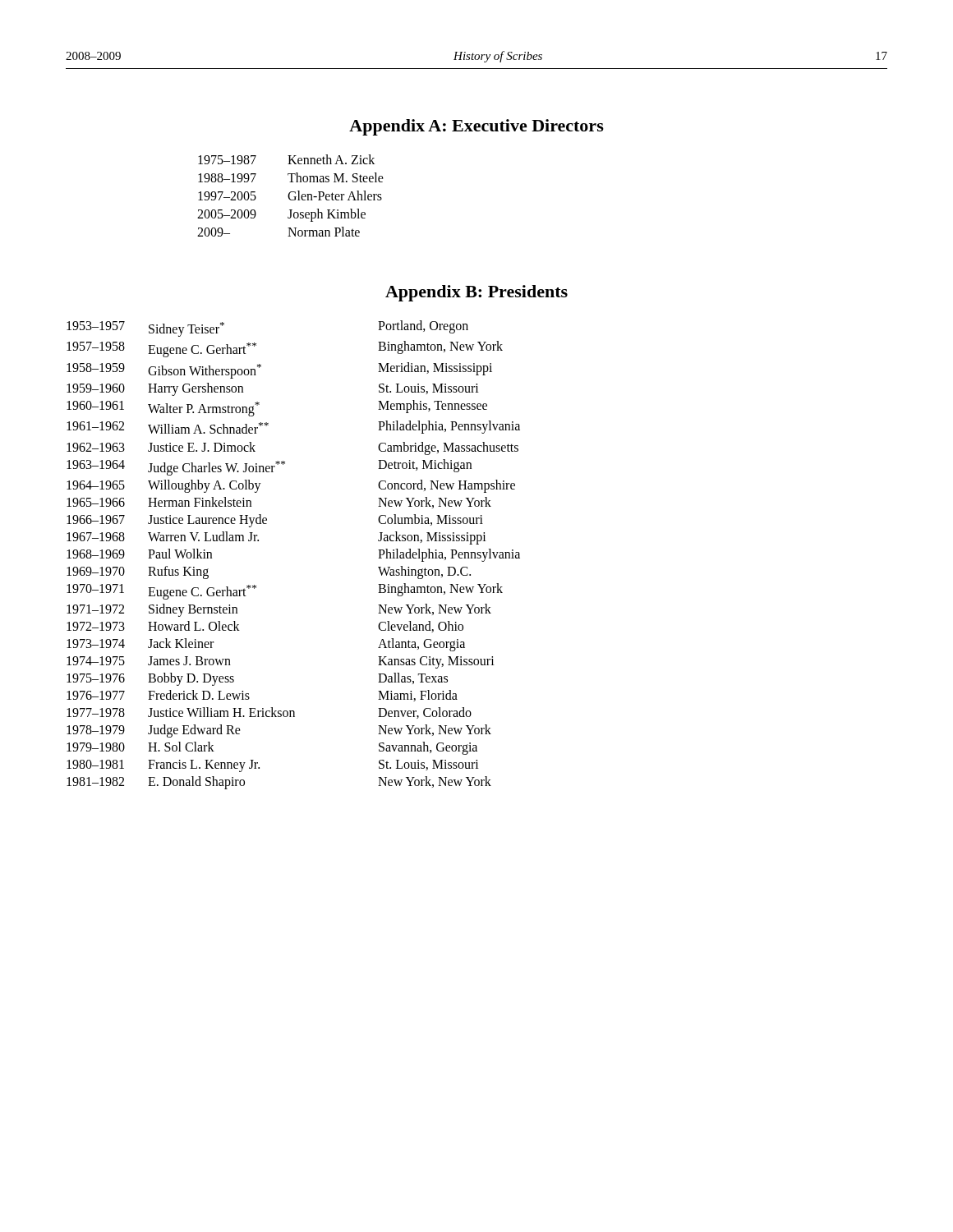Viewport: 953px width, 1232px height.
Task: Locate the region starting "1958–1959 Gibson Witherspoon* Meridian,"
Action: coord(476,369)
